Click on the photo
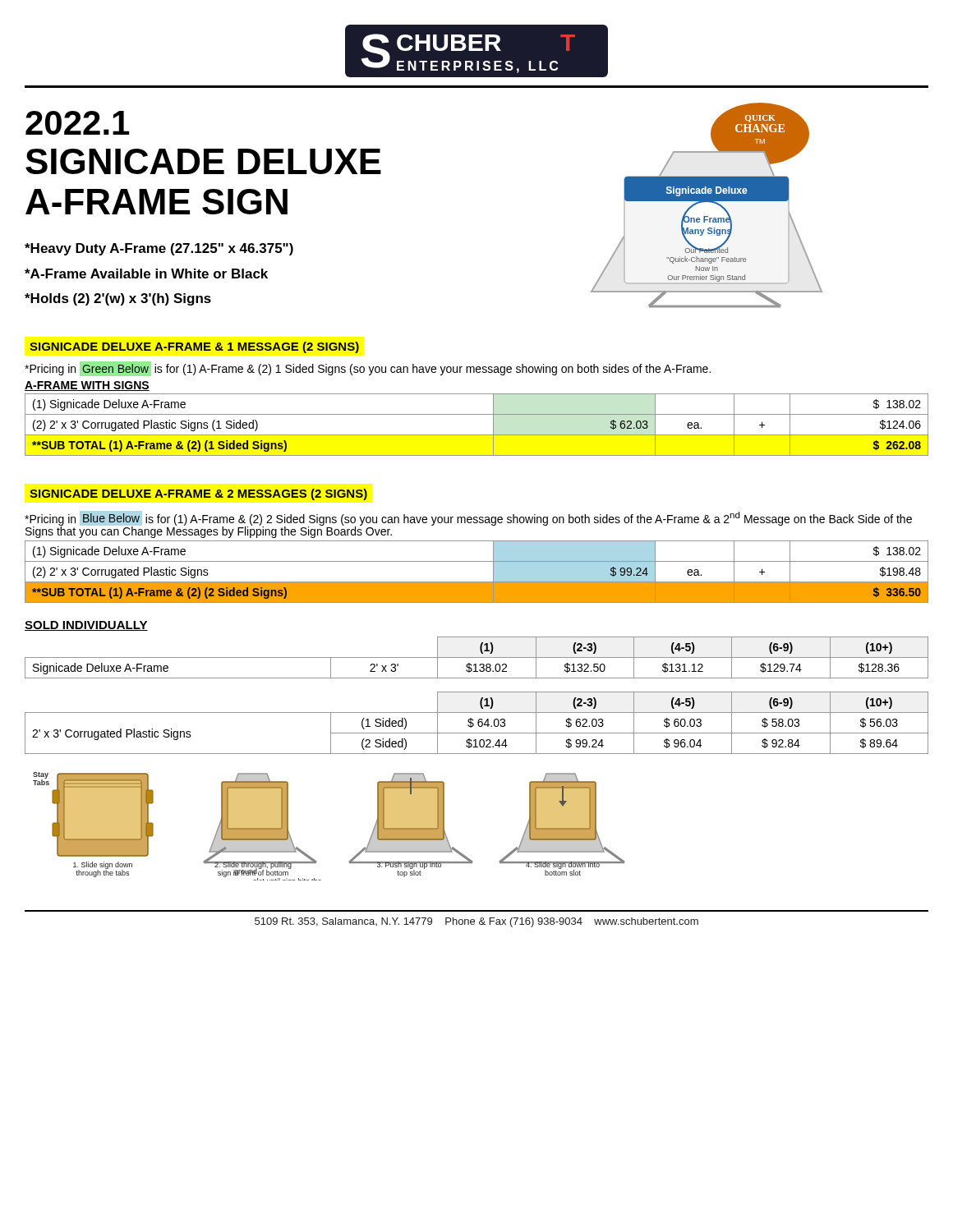Screen dimensions: 1232x953 point(690,205)
